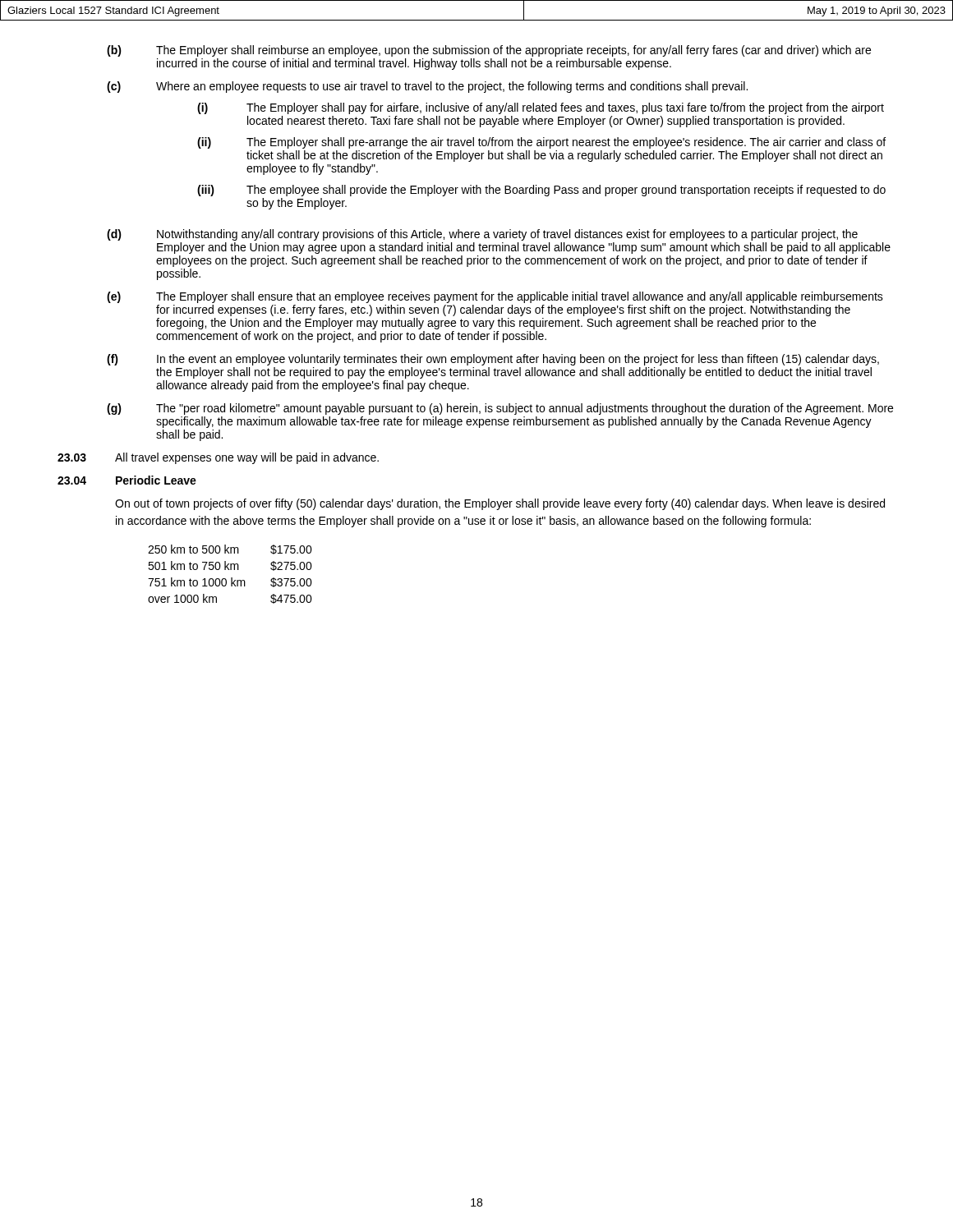
Task: Click on the list item that says "(ii) The Employer shall pre-arrange the"
Action: point(546,155)
